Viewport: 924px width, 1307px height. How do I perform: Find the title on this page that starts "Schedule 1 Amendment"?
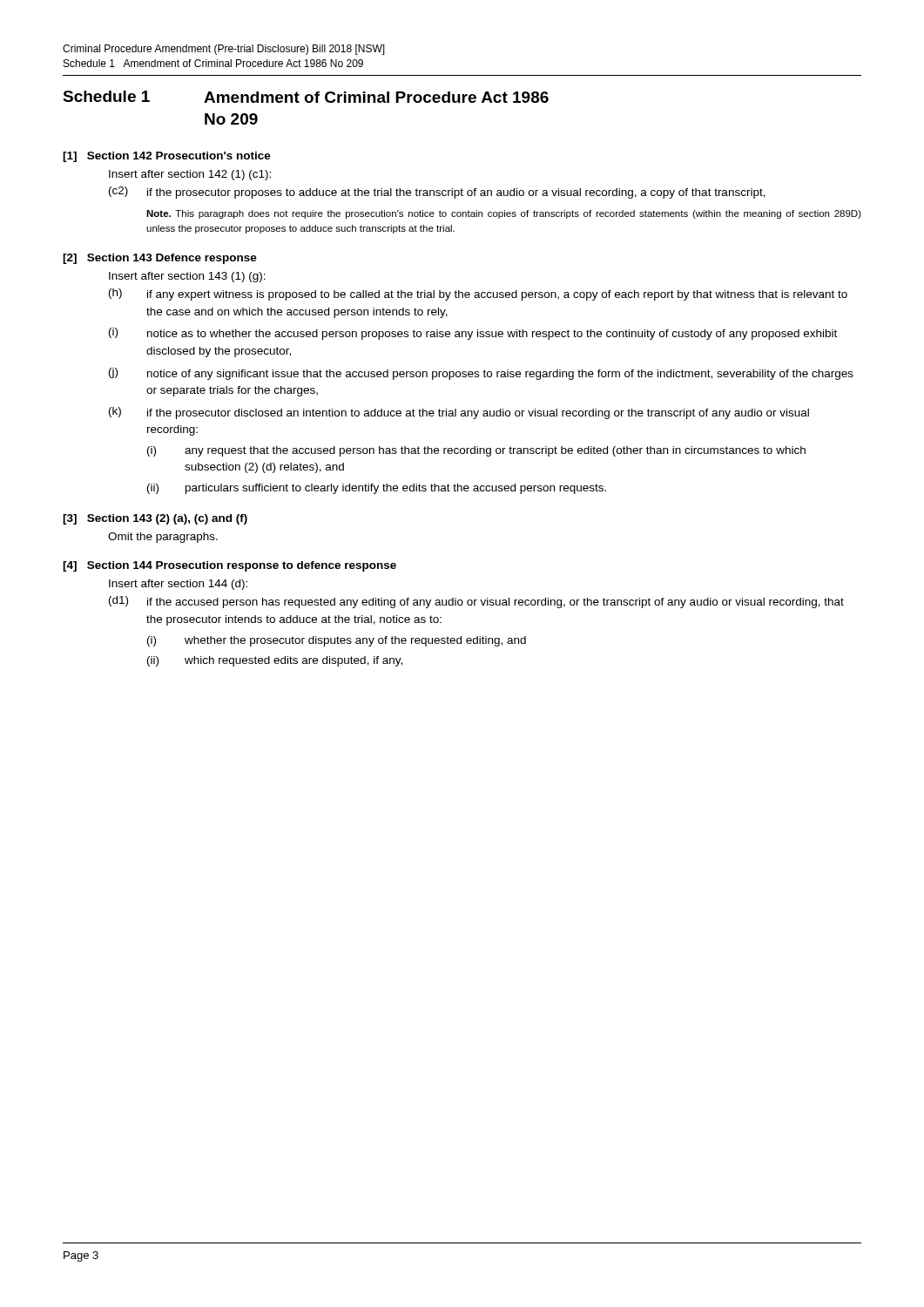click(306, 109)
